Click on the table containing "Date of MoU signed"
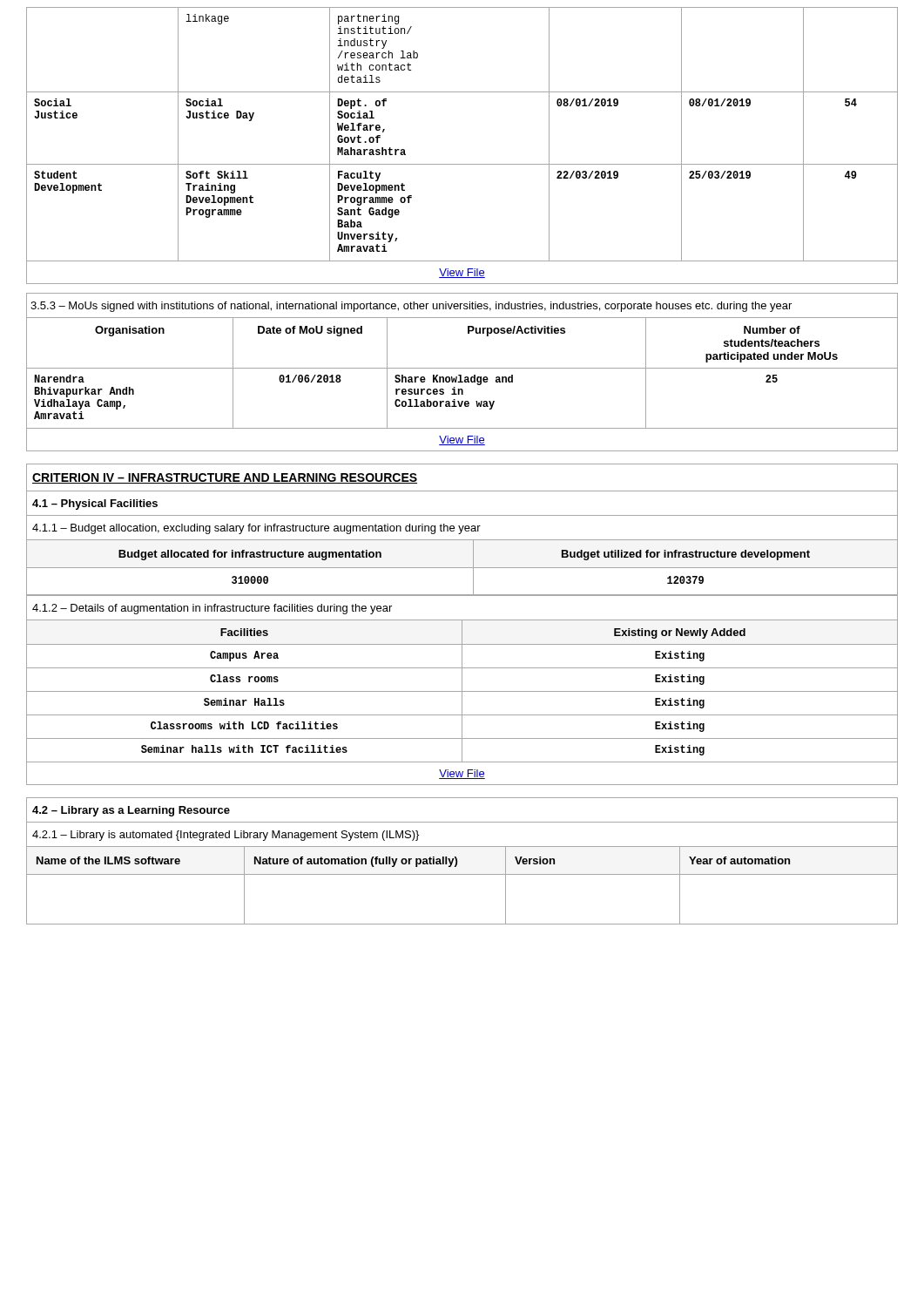924x1307 pixels. pyautogui.click(x=462, y=384)
